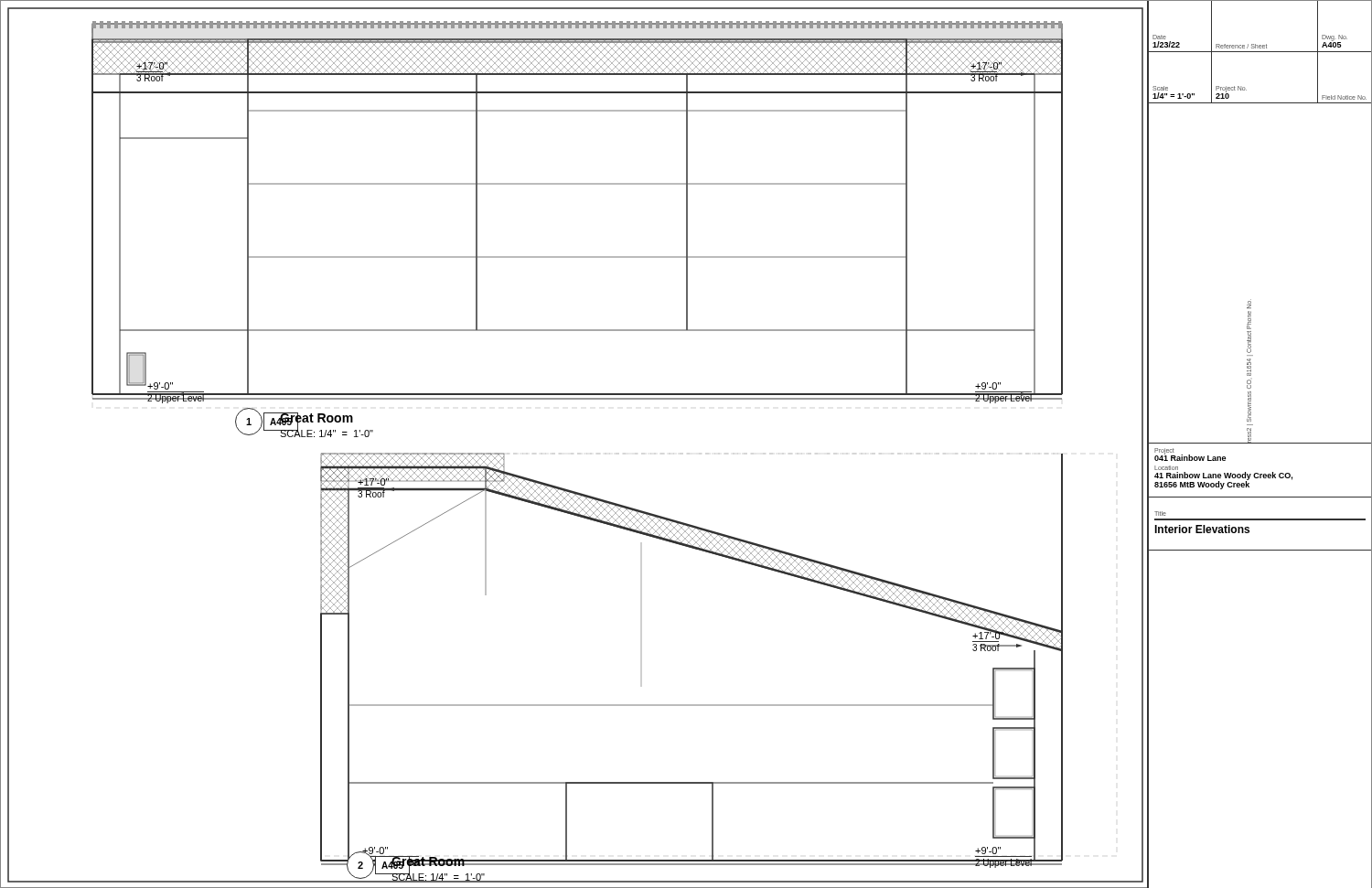The width and height of the screenshot is (1372, 888).
Task: Select the text that says "Project No. 210"
Action: [1265, 93]
